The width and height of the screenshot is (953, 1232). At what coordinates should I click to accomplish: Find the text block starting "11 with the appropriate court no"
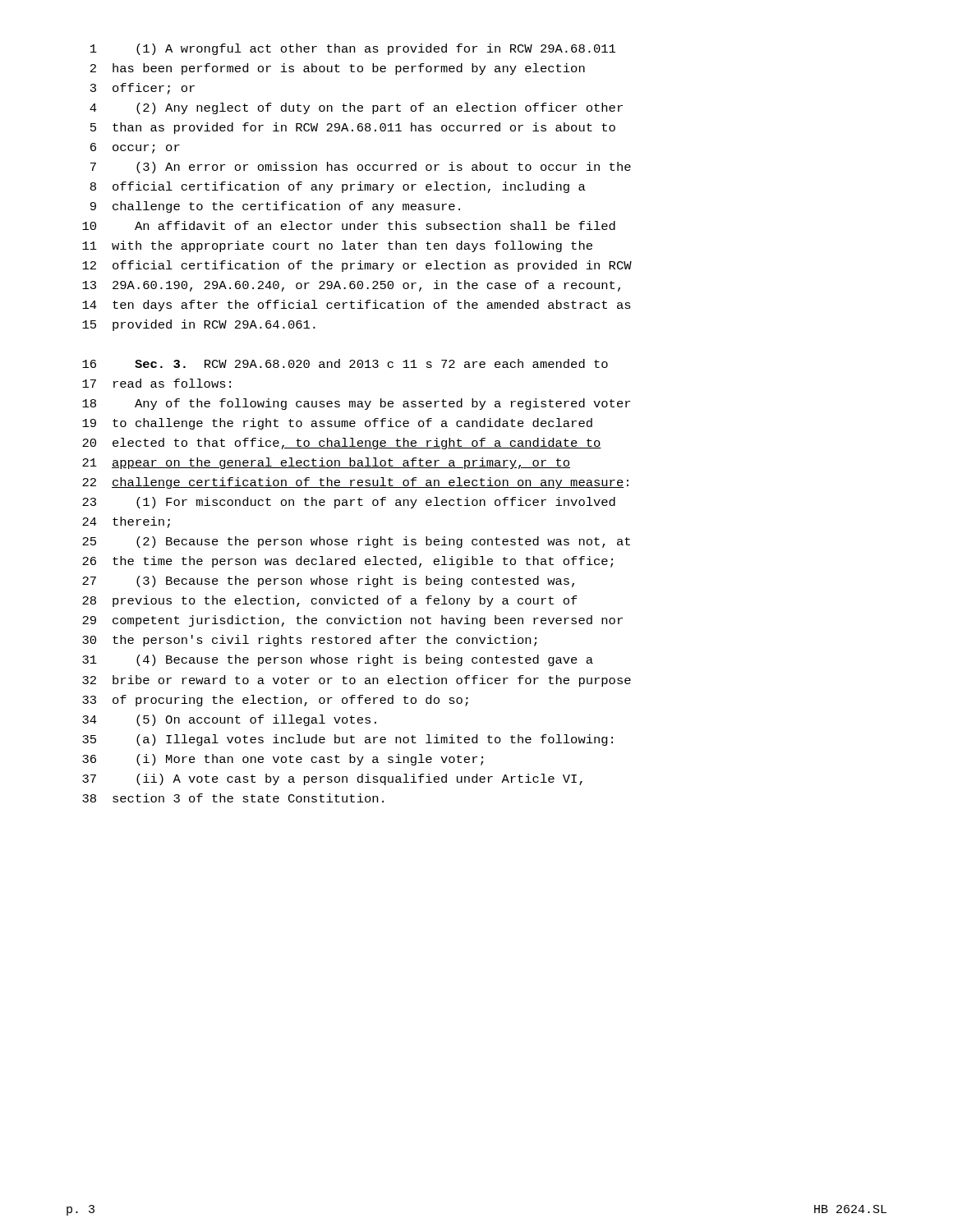[x=476, y=247]
